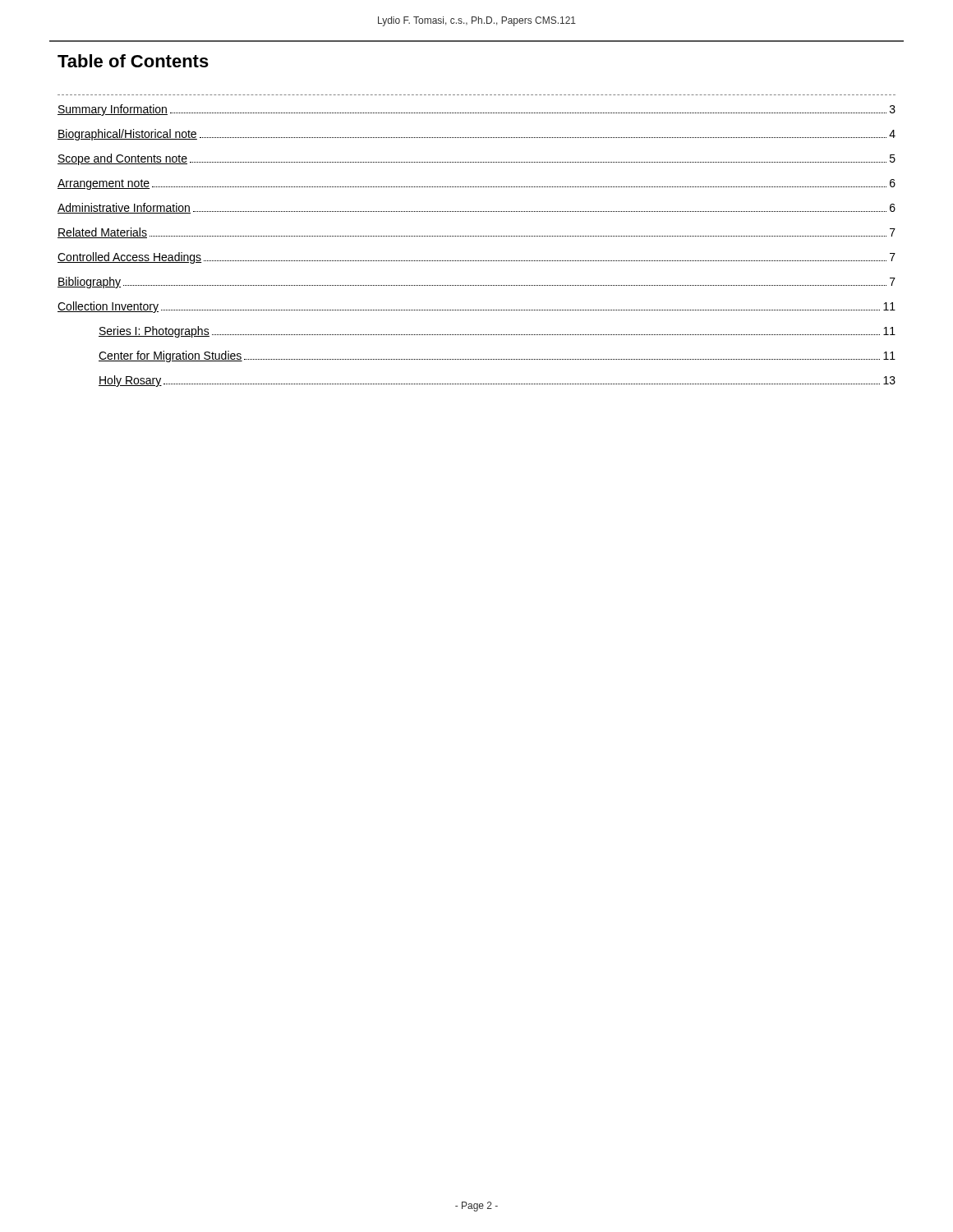Click on the passage starting "Scope and Contents note"

(x=476, y=158)
